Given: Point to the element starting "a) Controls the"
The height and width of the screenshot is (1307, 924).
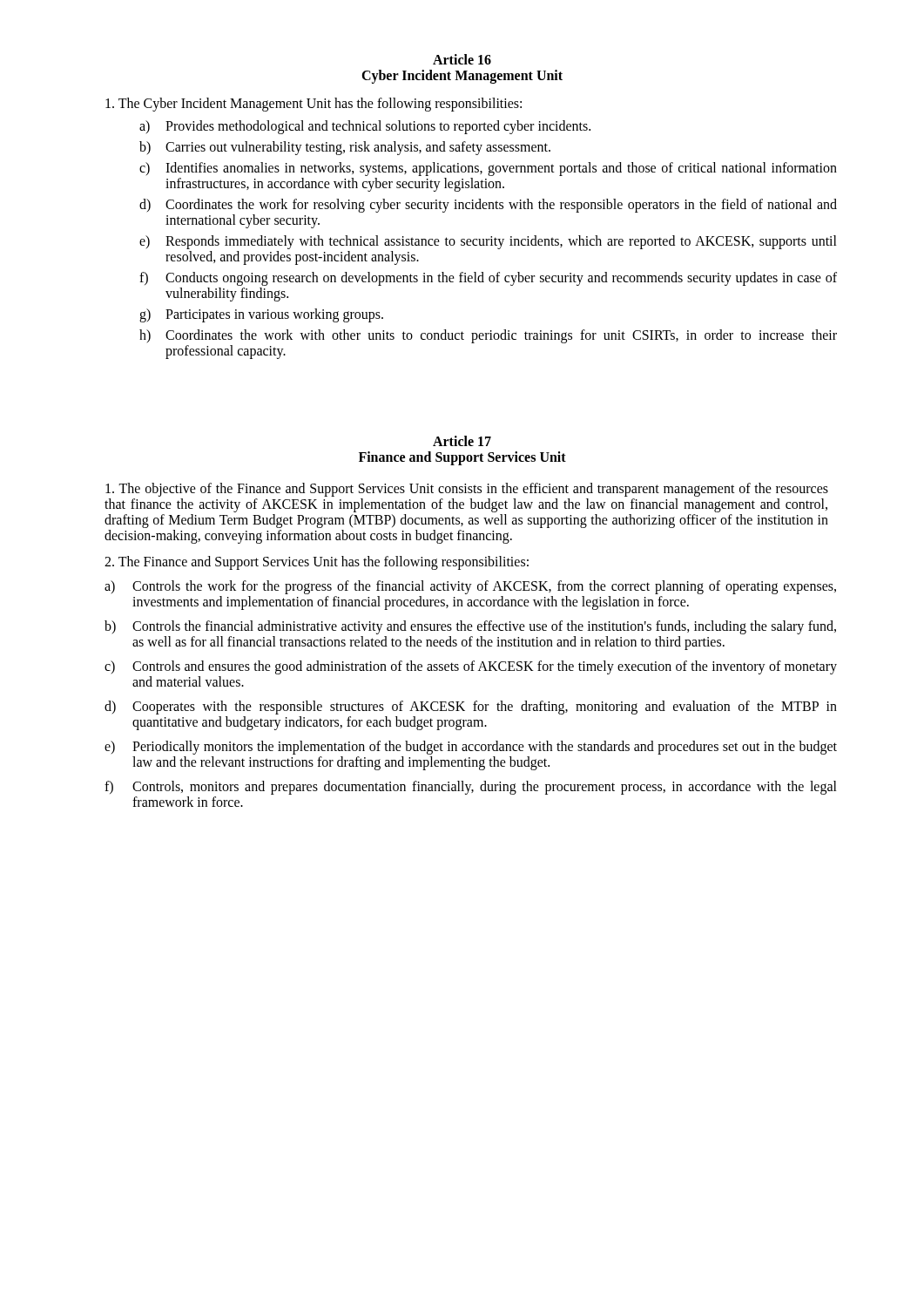Looking at the screenshot, I should (471, 594).
